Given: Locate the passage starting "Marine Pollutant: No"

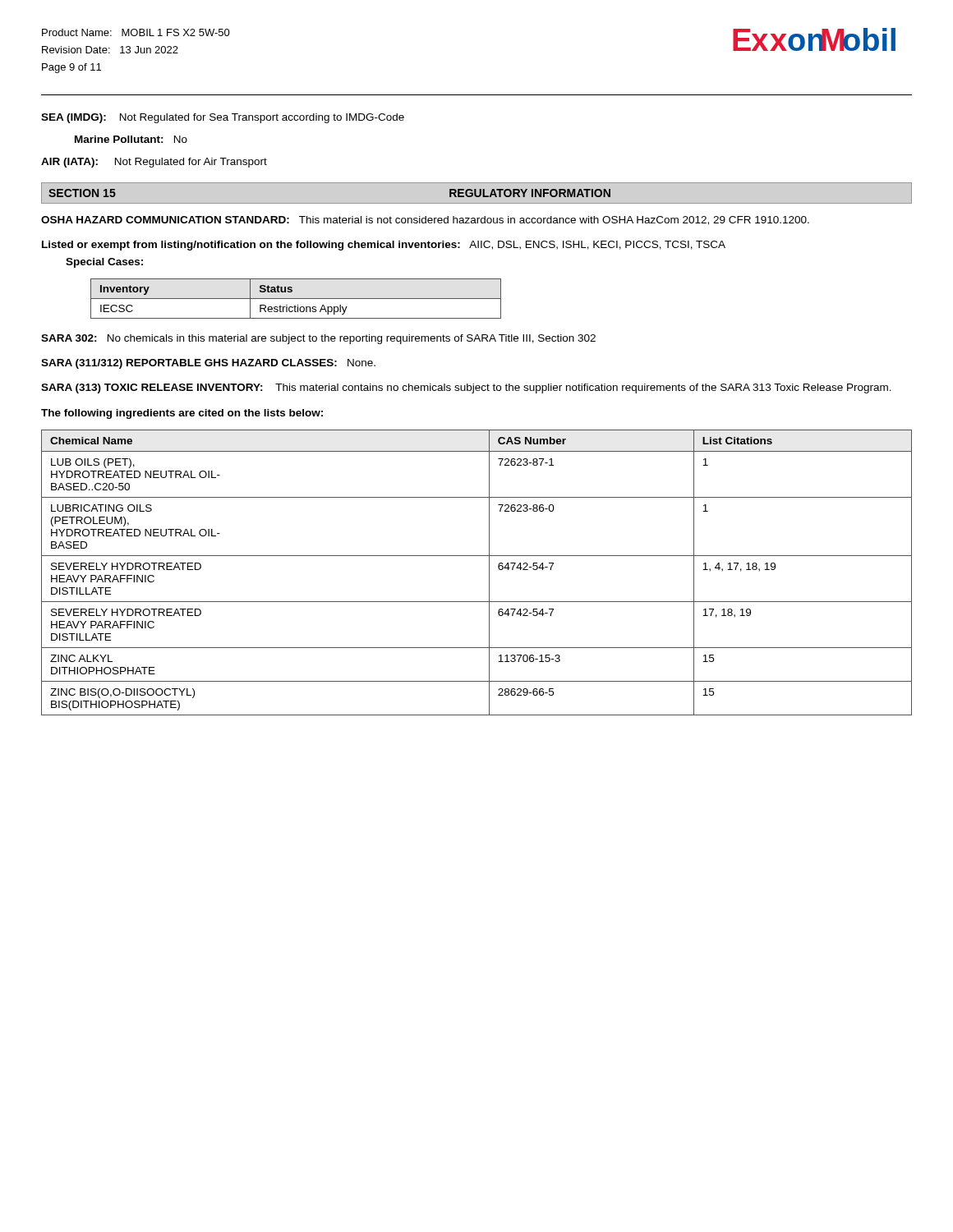Looking at the screenshot, I should pyautogui.click(x=131, y=139).
